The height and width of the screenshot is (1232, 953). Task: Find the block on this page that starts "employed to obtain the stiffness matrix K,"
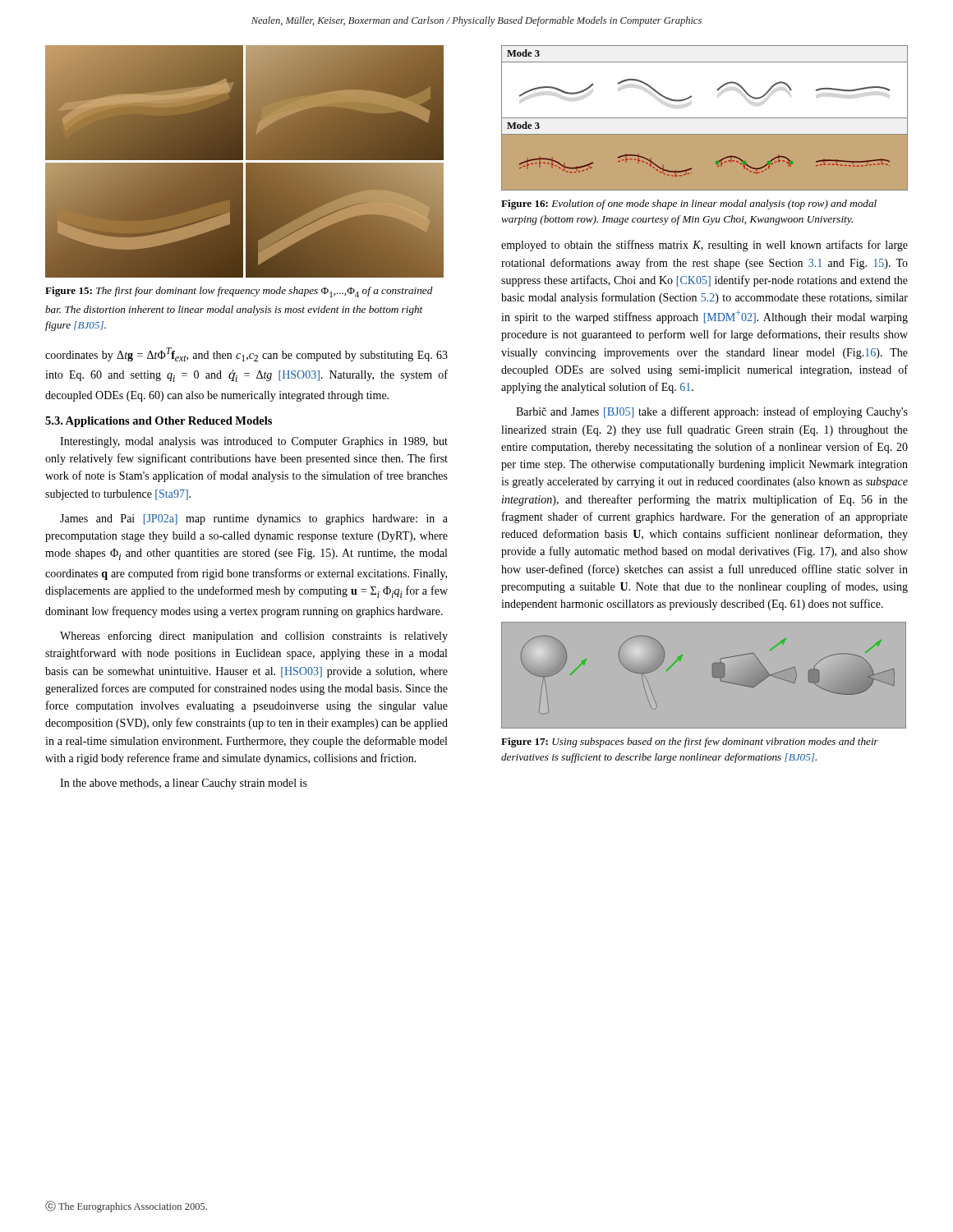click(705, 317)
